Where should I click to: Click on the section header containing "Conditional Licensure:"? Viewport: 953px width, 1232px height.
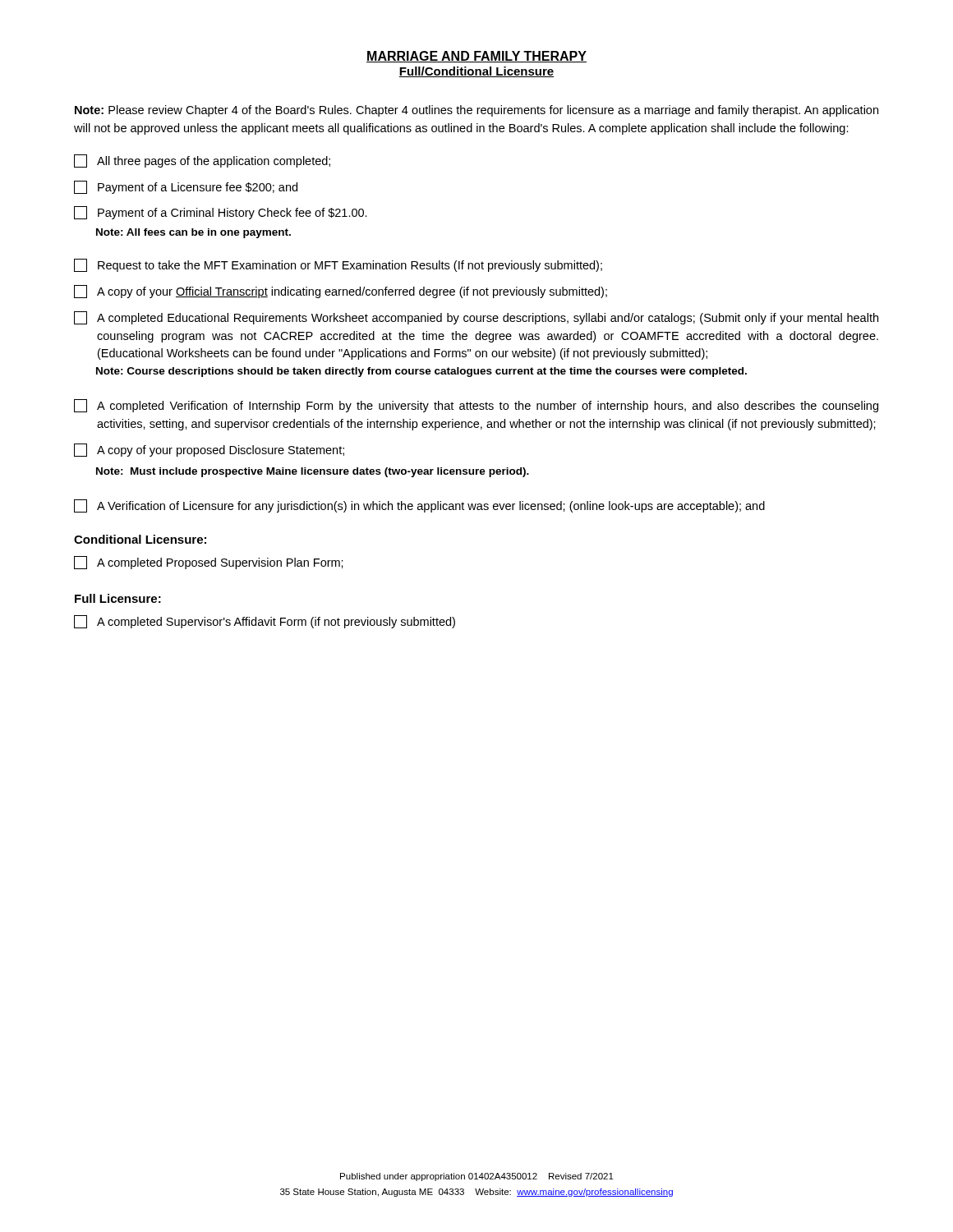click(141, 539)
